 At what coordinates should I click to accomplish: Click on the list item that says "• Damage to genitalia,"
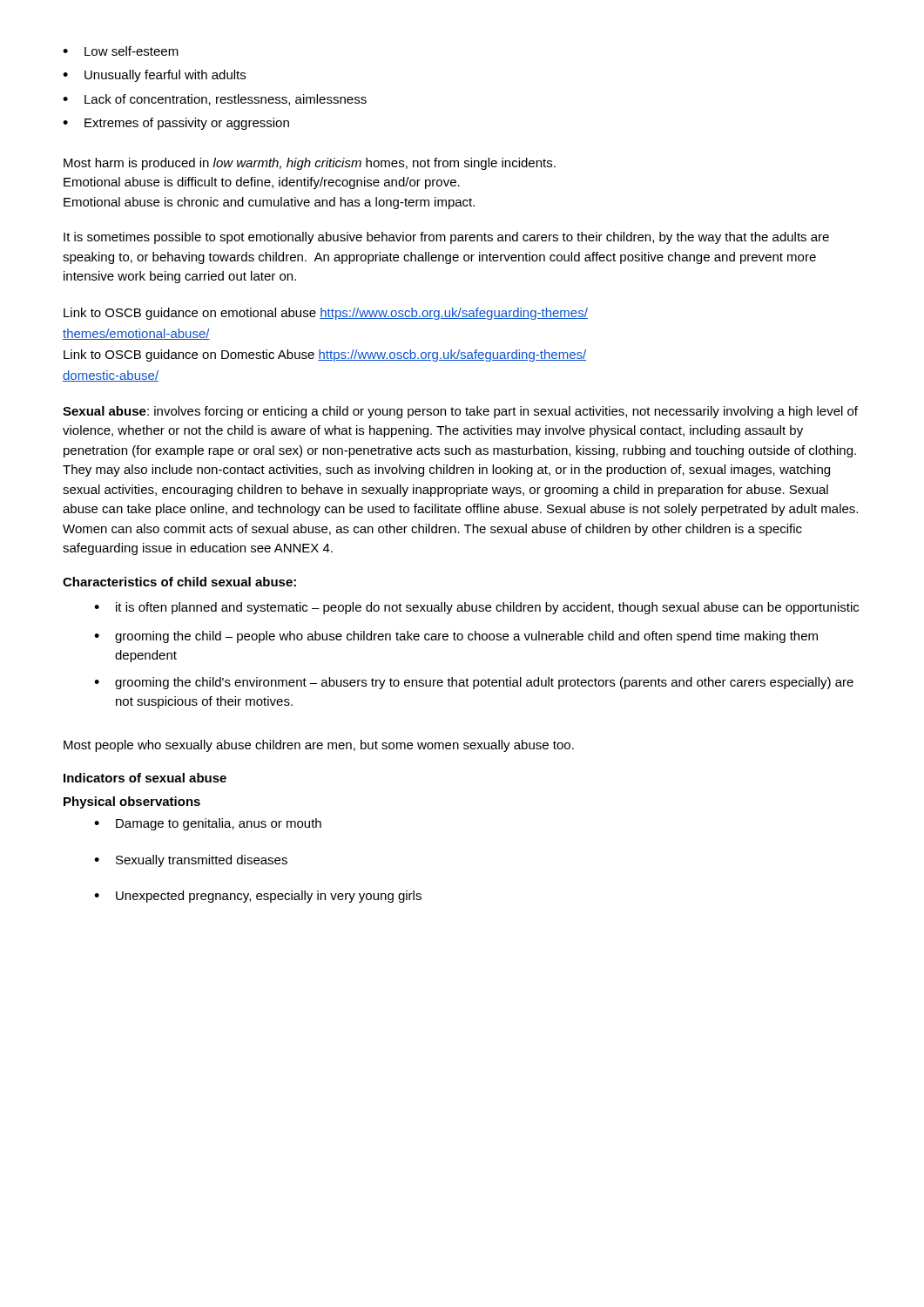208,824
